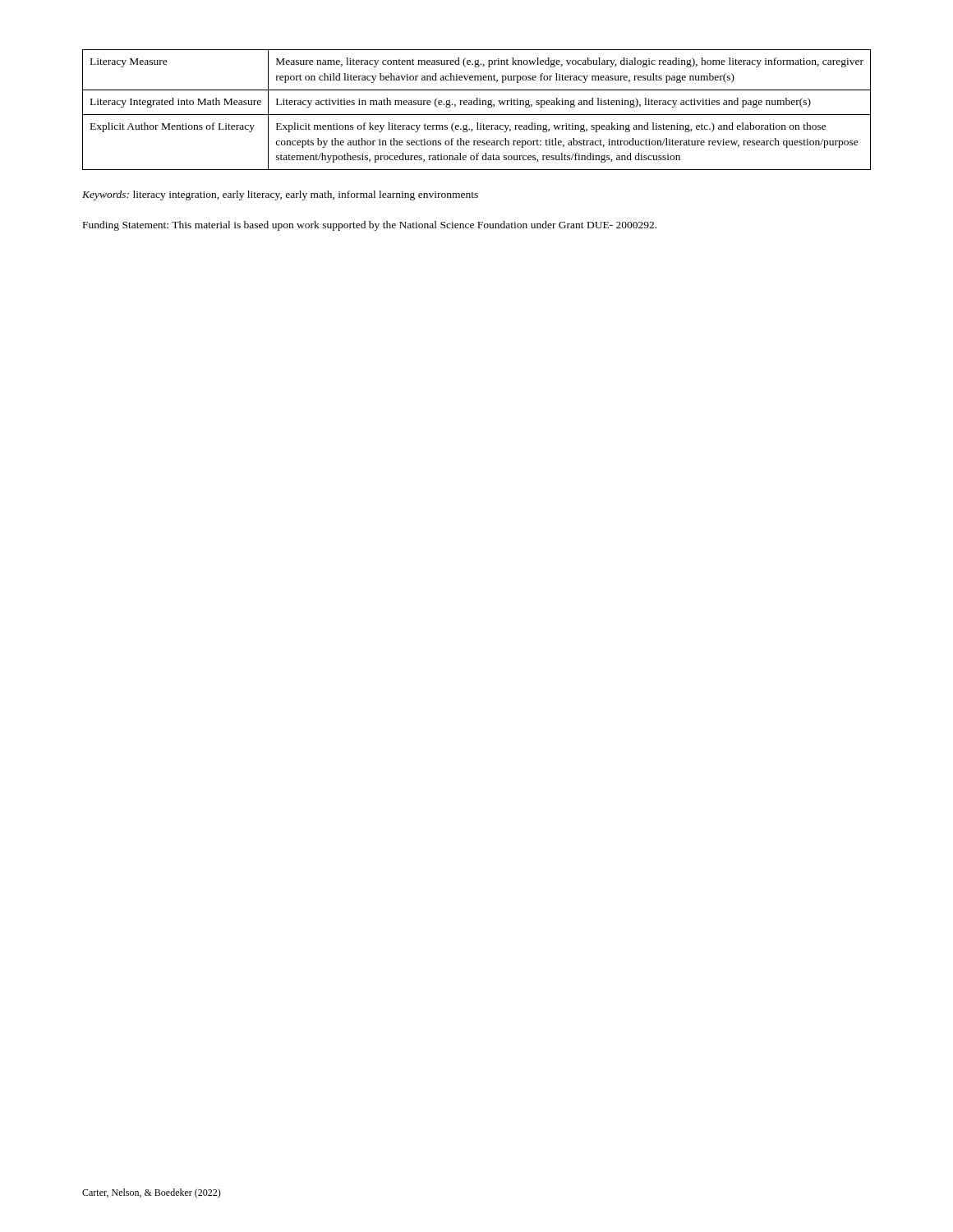Click the passage that begins "Keywords: literacy integration, early literacy, early"
Screen dimensions: 1232x953
tap(280, 195)
